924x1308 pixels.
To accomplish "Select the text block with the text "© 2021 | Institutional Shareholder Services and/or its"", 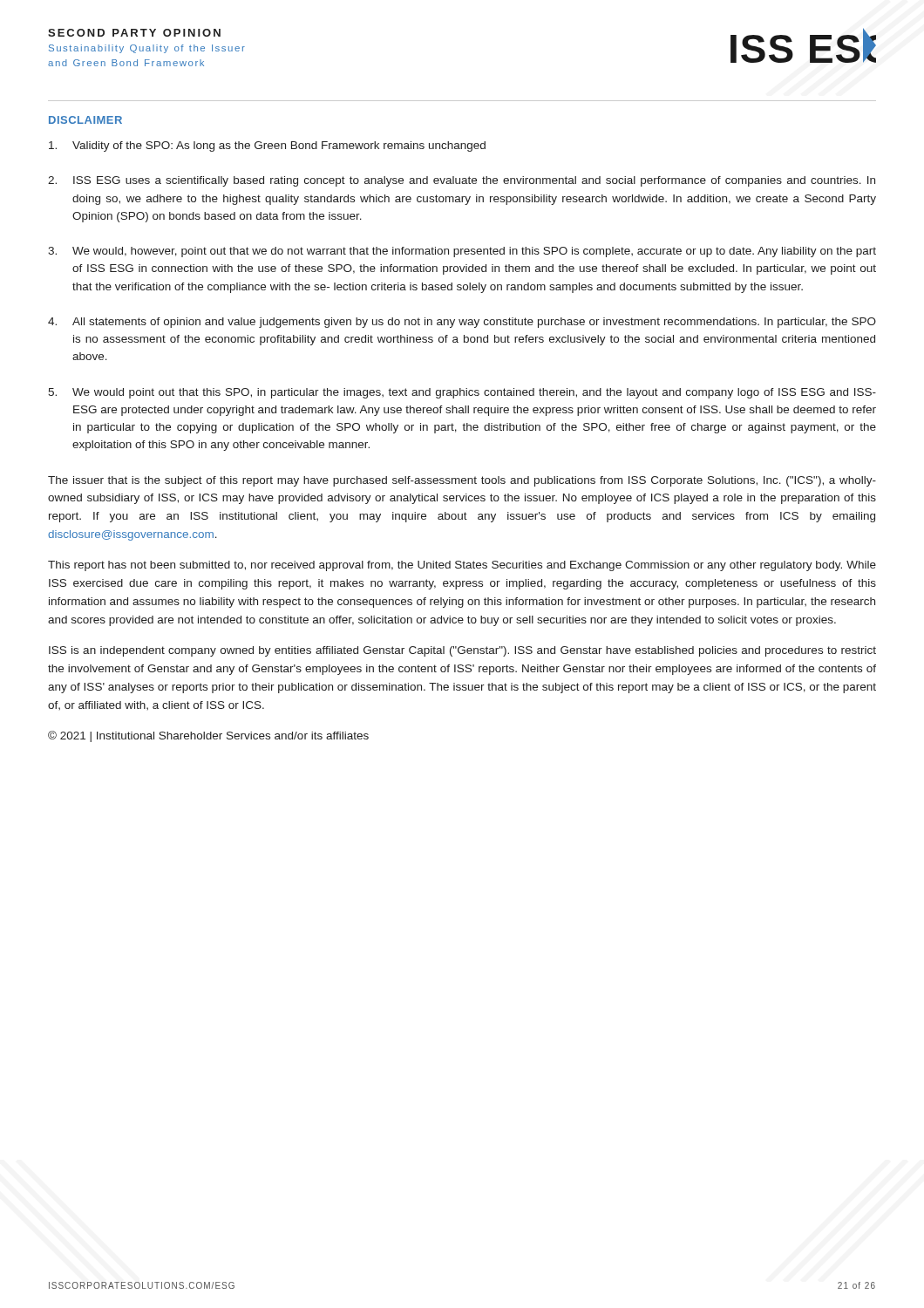I will (x=208, y=735).
